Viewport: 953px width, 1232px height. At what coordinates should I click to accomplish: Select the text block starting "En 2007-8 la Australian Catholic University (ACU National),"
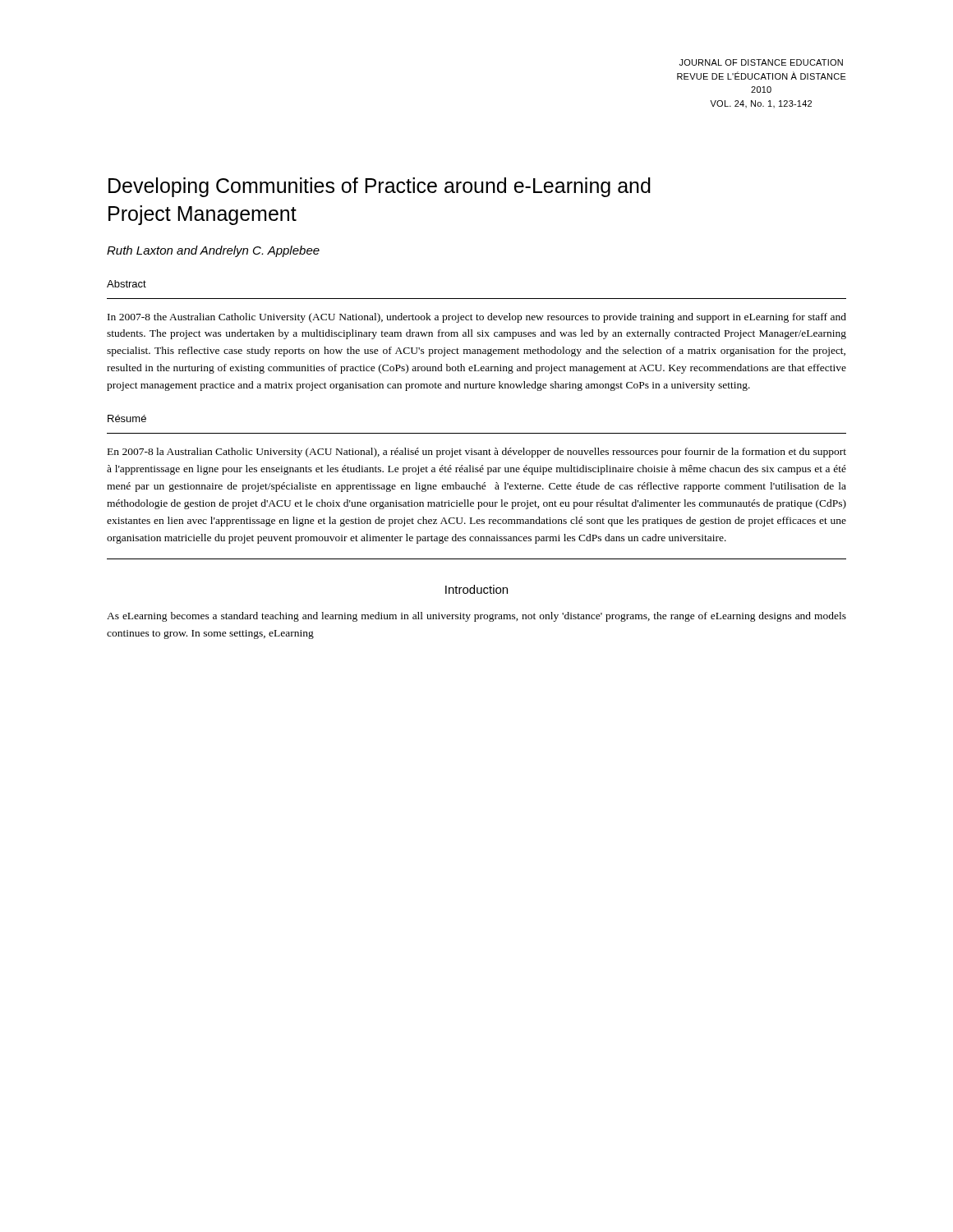[x=476, y=494]
